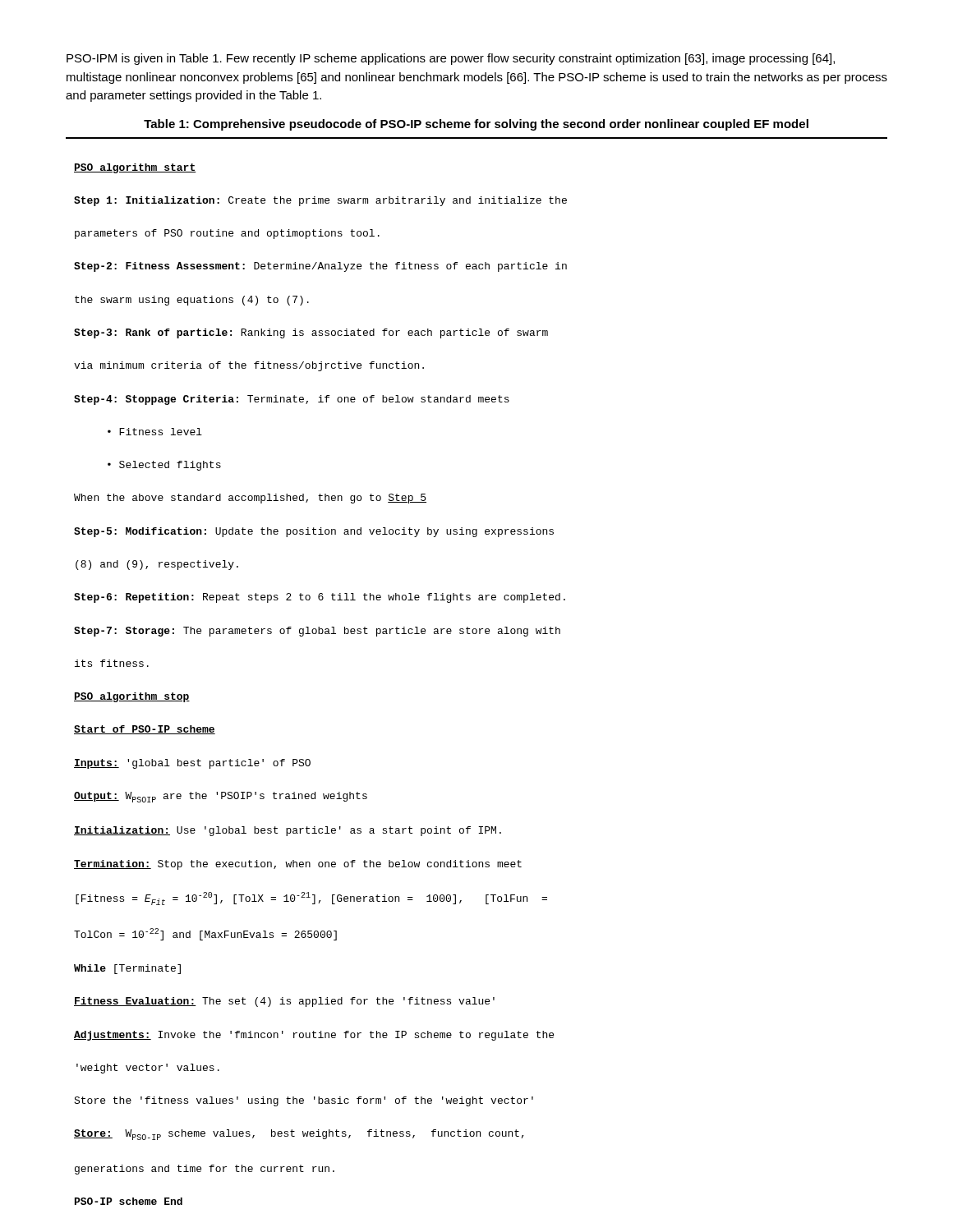Screen dimensions: 1232x953
Task: Click on the region starting "PSO-IPM is given in Table 1."
Action: pyautogui.click(x=476, y=76)
